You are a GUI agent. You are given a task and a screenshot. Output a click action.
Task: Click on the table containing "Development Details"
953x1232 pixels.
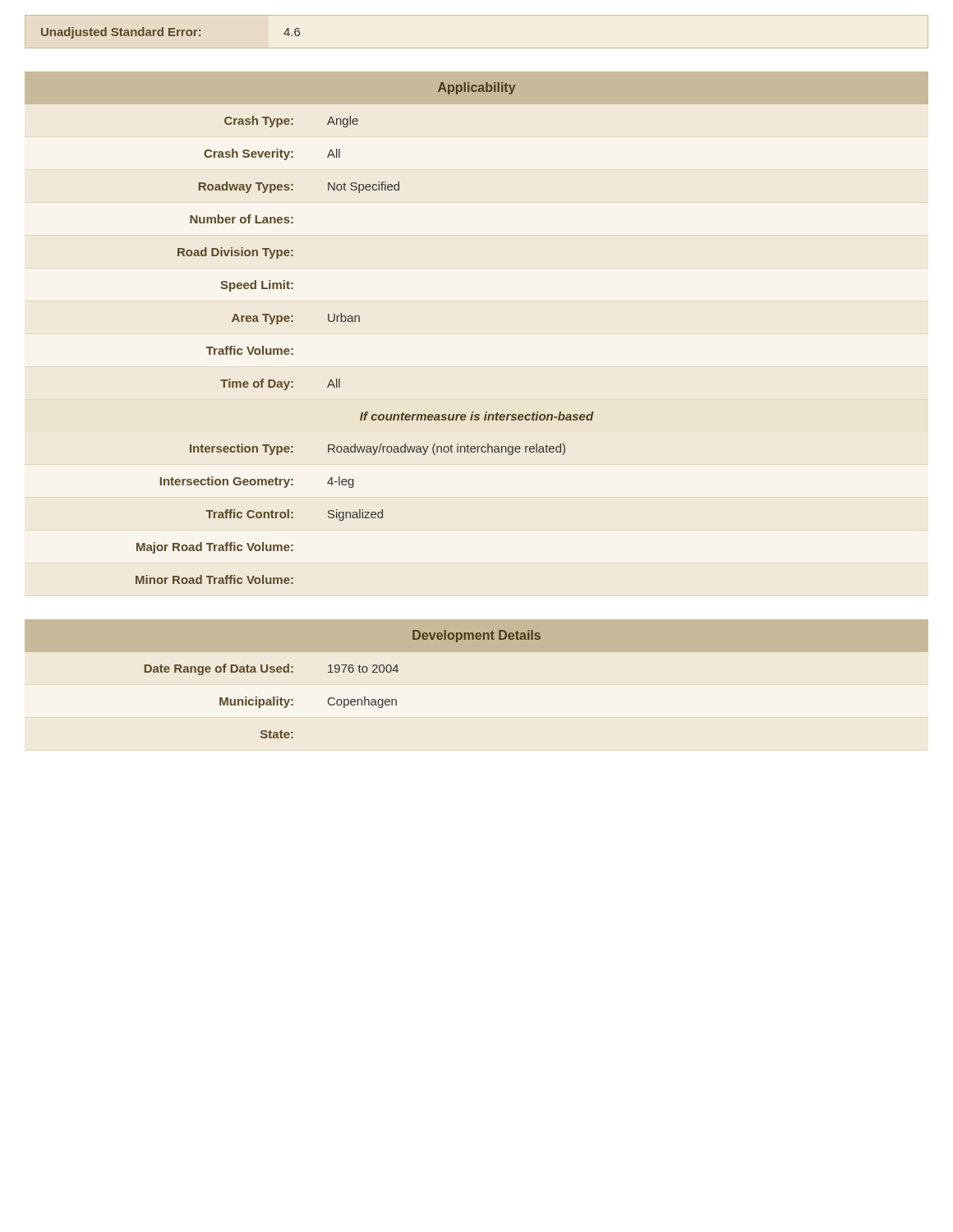(476, 685)
